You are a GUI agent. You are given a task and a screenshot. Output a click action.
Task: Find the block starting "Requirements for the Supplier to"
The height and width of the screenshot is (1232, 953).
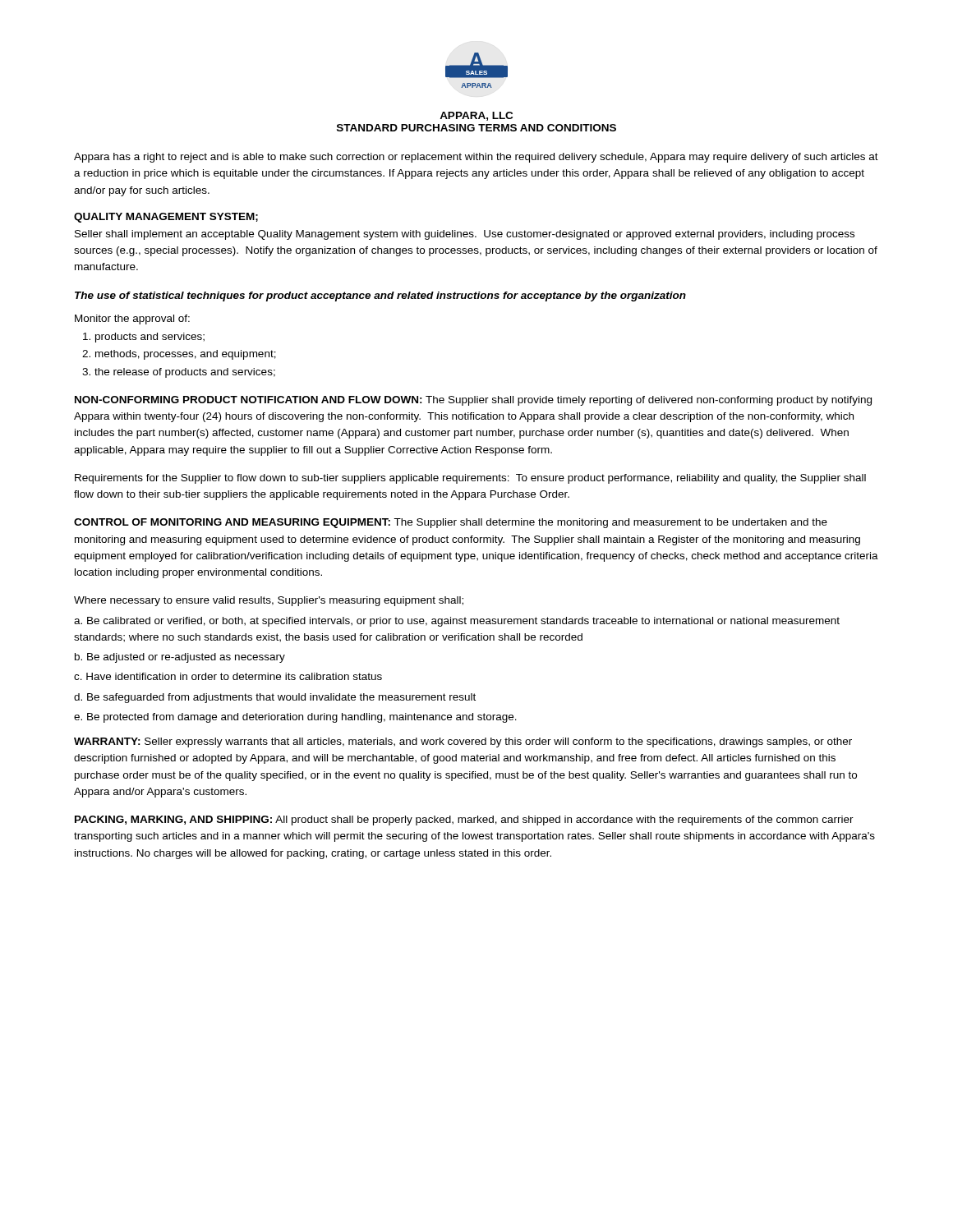(x=470, y=486)
